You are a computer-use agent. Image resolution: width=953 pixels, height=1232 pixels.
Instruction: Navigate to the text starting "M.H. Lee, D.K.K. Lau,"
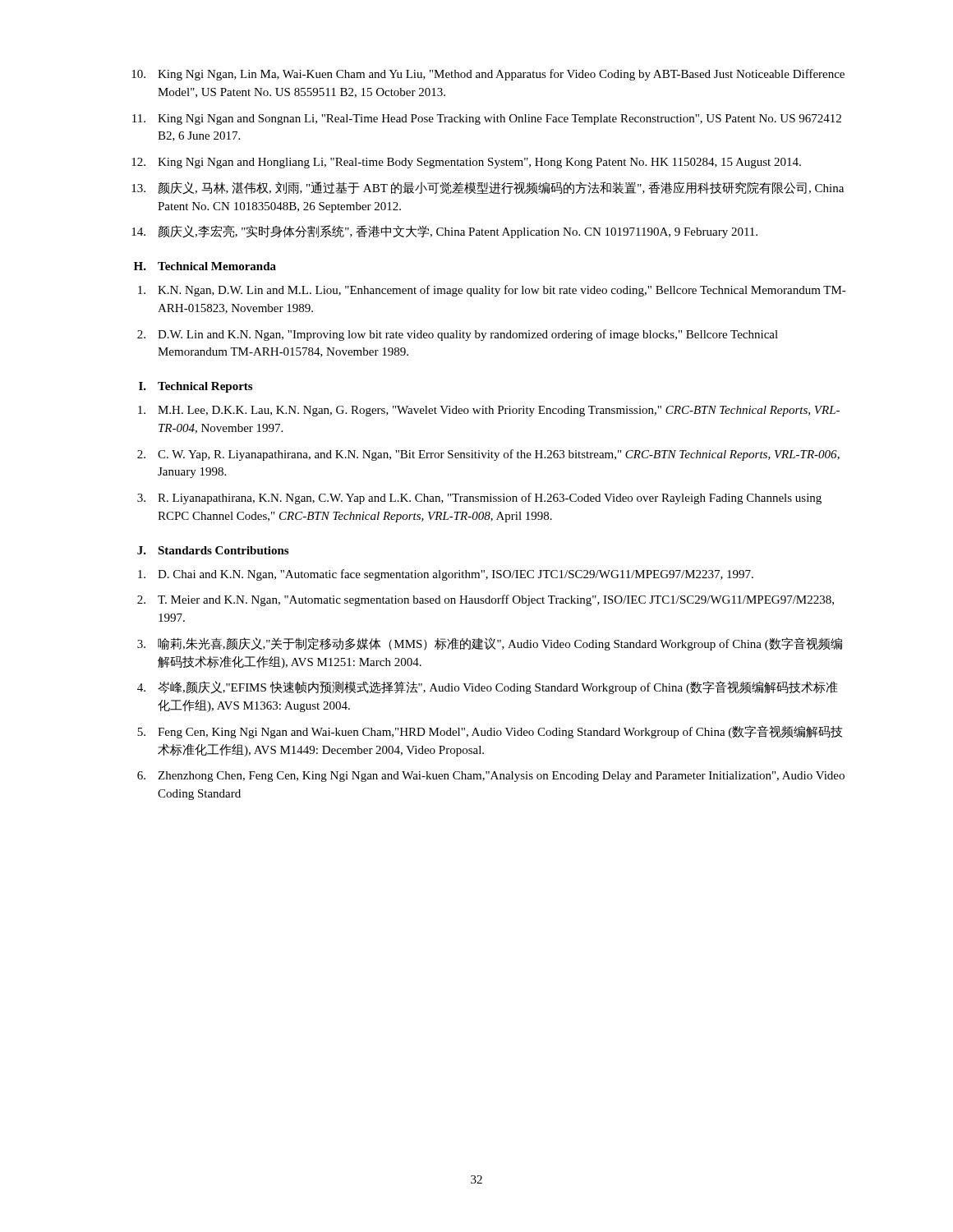coord(476,419)
